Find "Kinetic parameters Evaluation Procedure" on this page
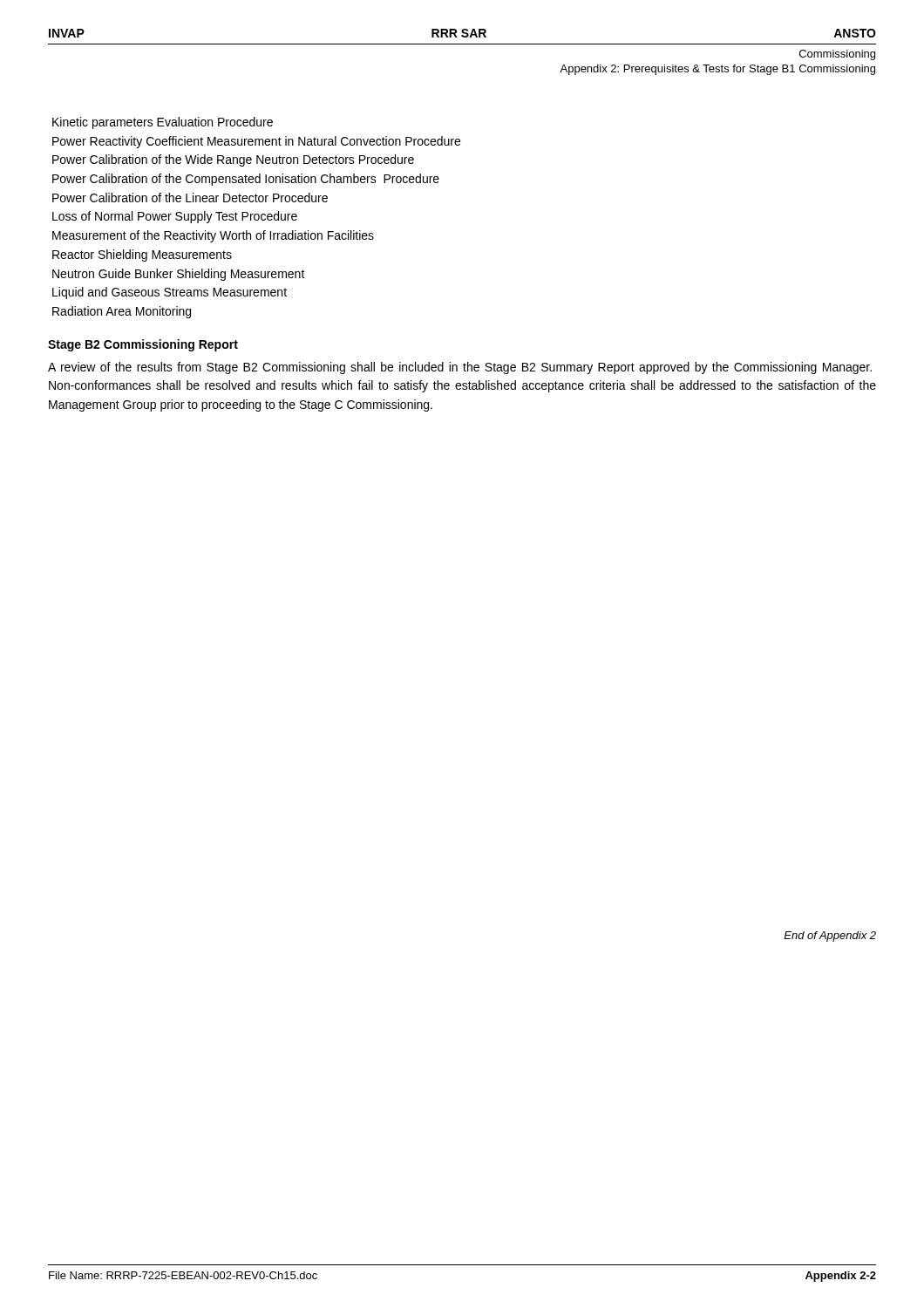Image resolution: width=924 pixels, height=1308 pixels. (x=162, y=122)
